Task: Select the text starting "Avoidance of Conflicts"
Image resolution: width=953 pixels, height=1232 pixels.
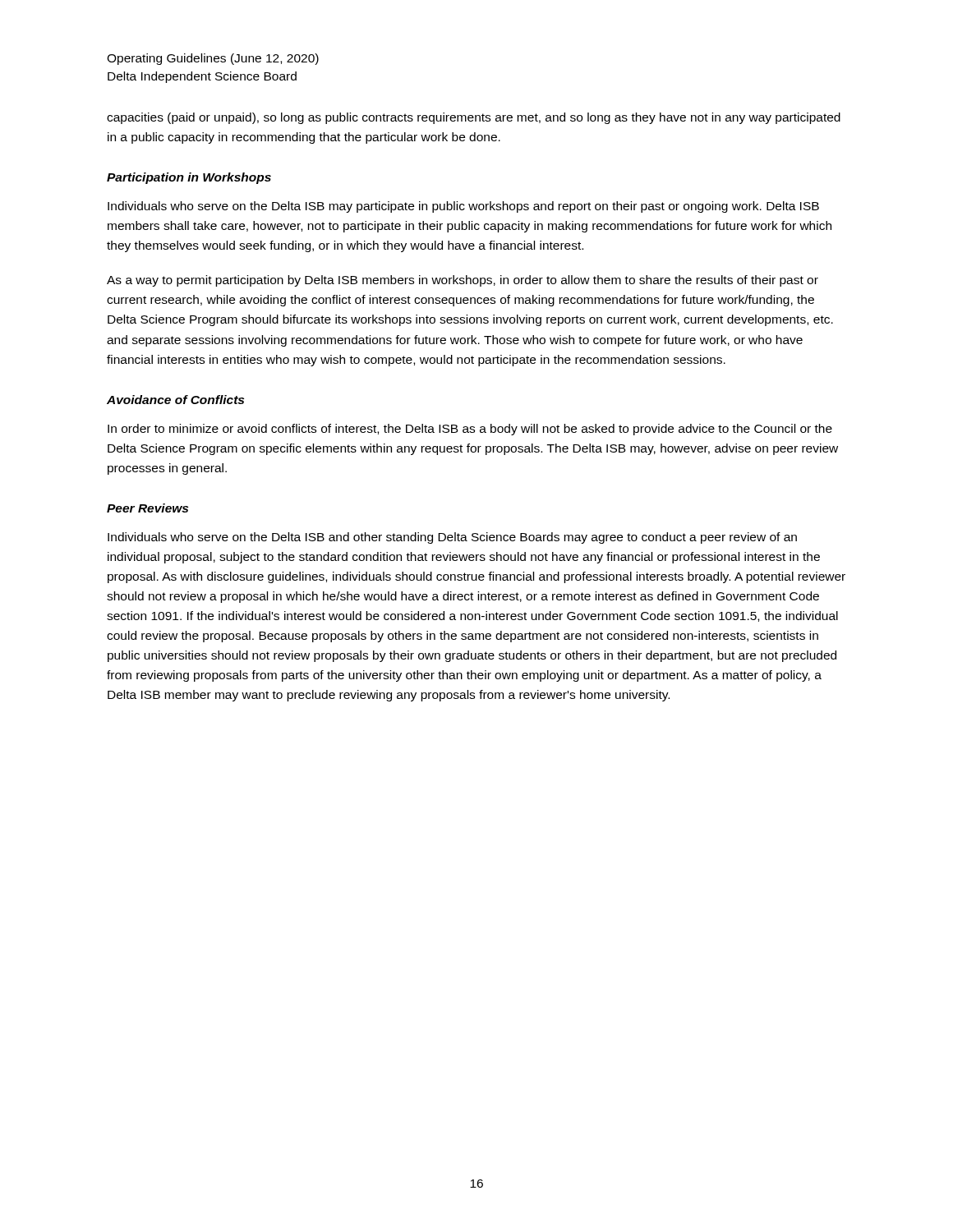Action: 176,399
